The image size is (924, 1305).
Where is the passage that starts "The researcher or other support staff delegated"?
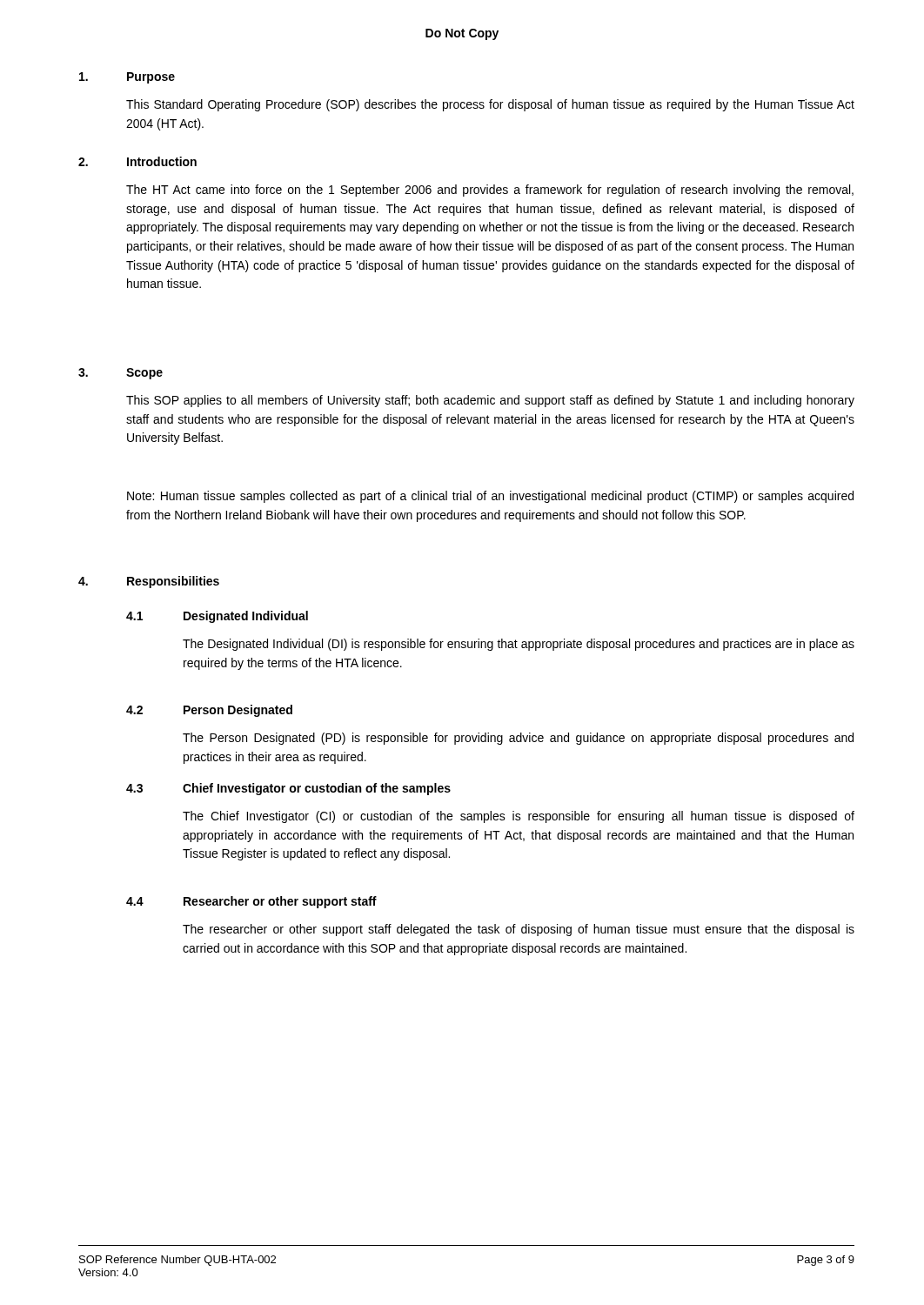(x=519, y=939)
